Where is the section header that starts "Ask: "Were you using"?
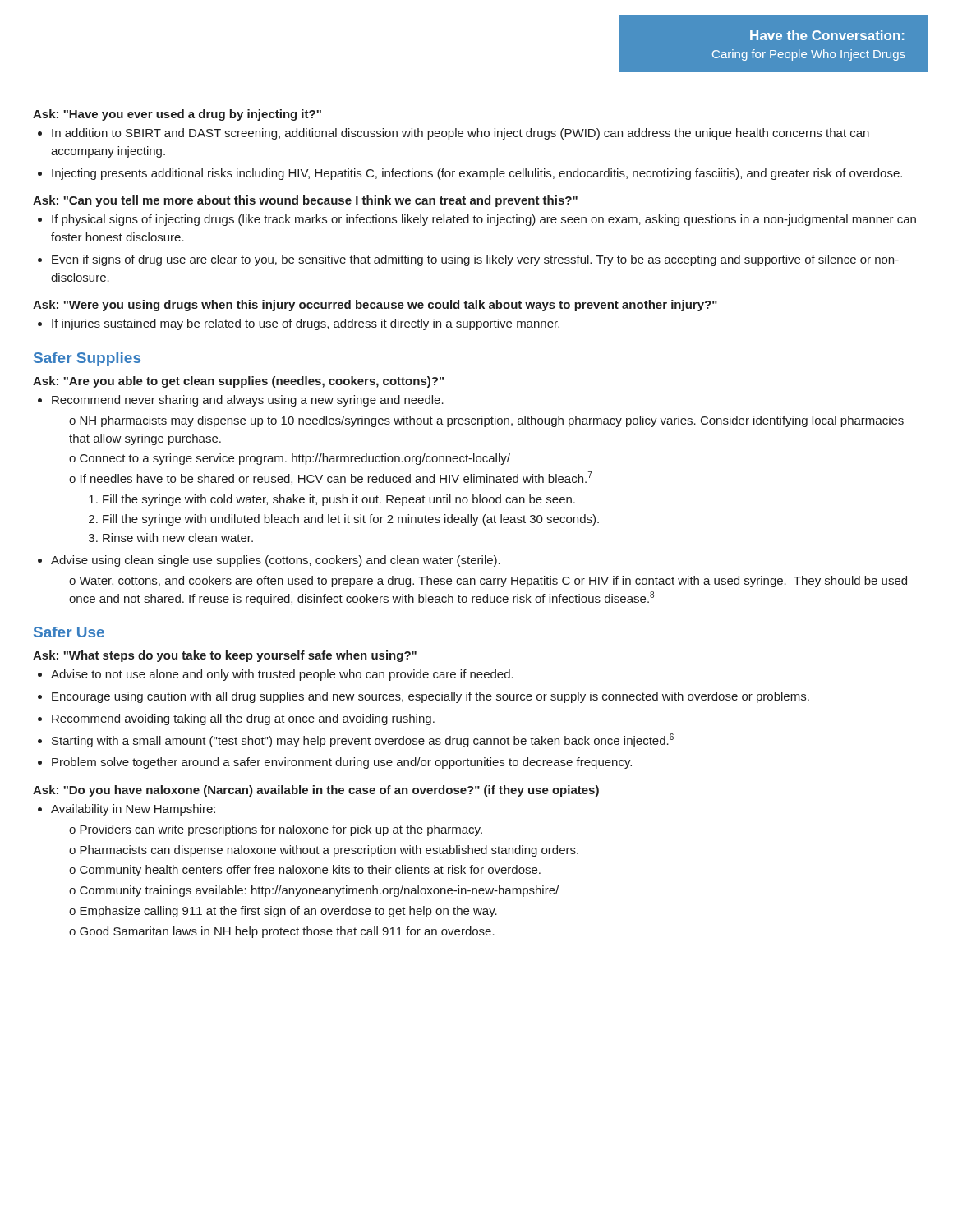The width and height of the screenshot is (953, 1232). pyautogui.click(x=375, y=304)
